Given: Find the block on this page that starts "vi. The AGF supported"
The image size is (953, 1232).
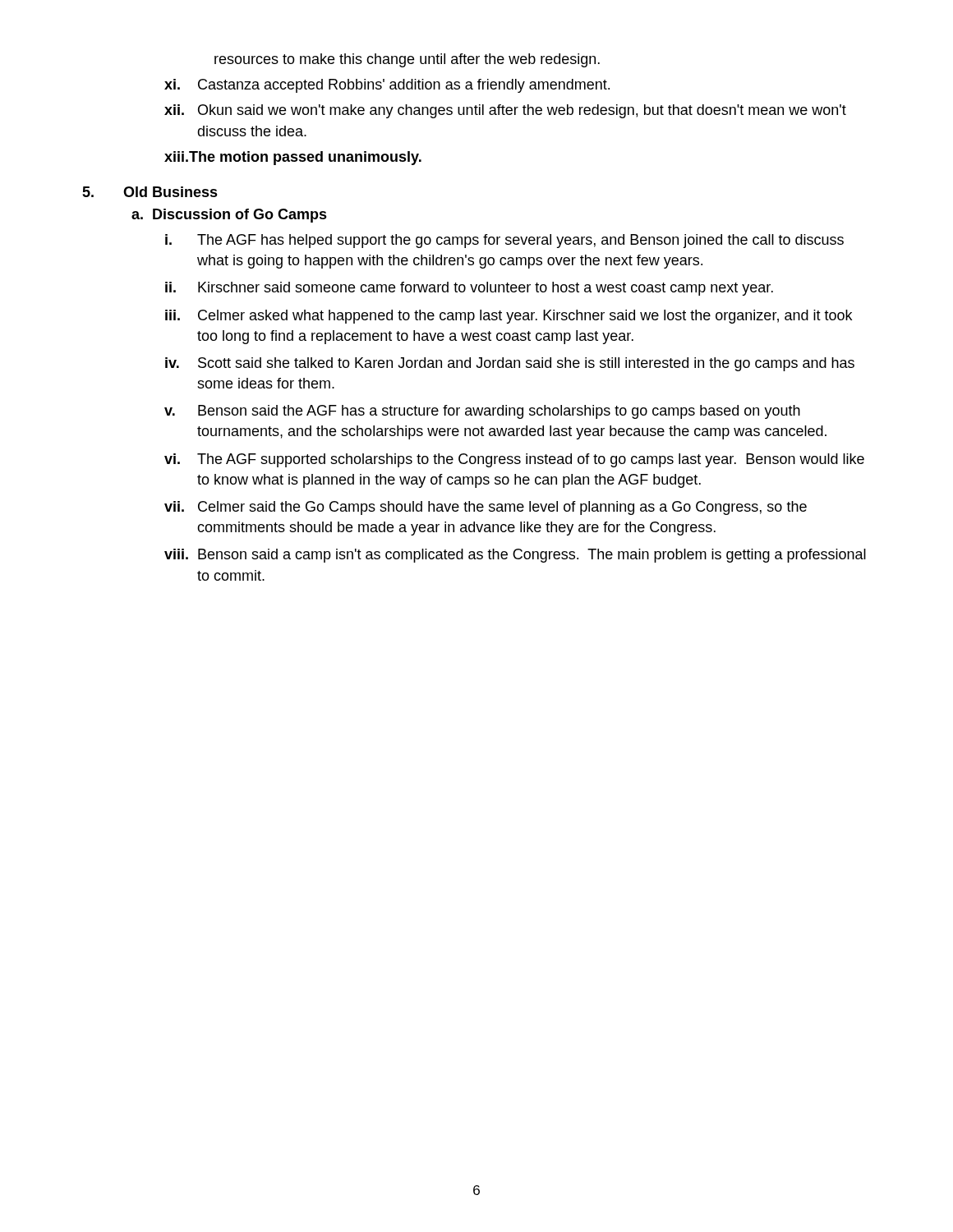Looking at the screenshot, I should coord(518,470).
